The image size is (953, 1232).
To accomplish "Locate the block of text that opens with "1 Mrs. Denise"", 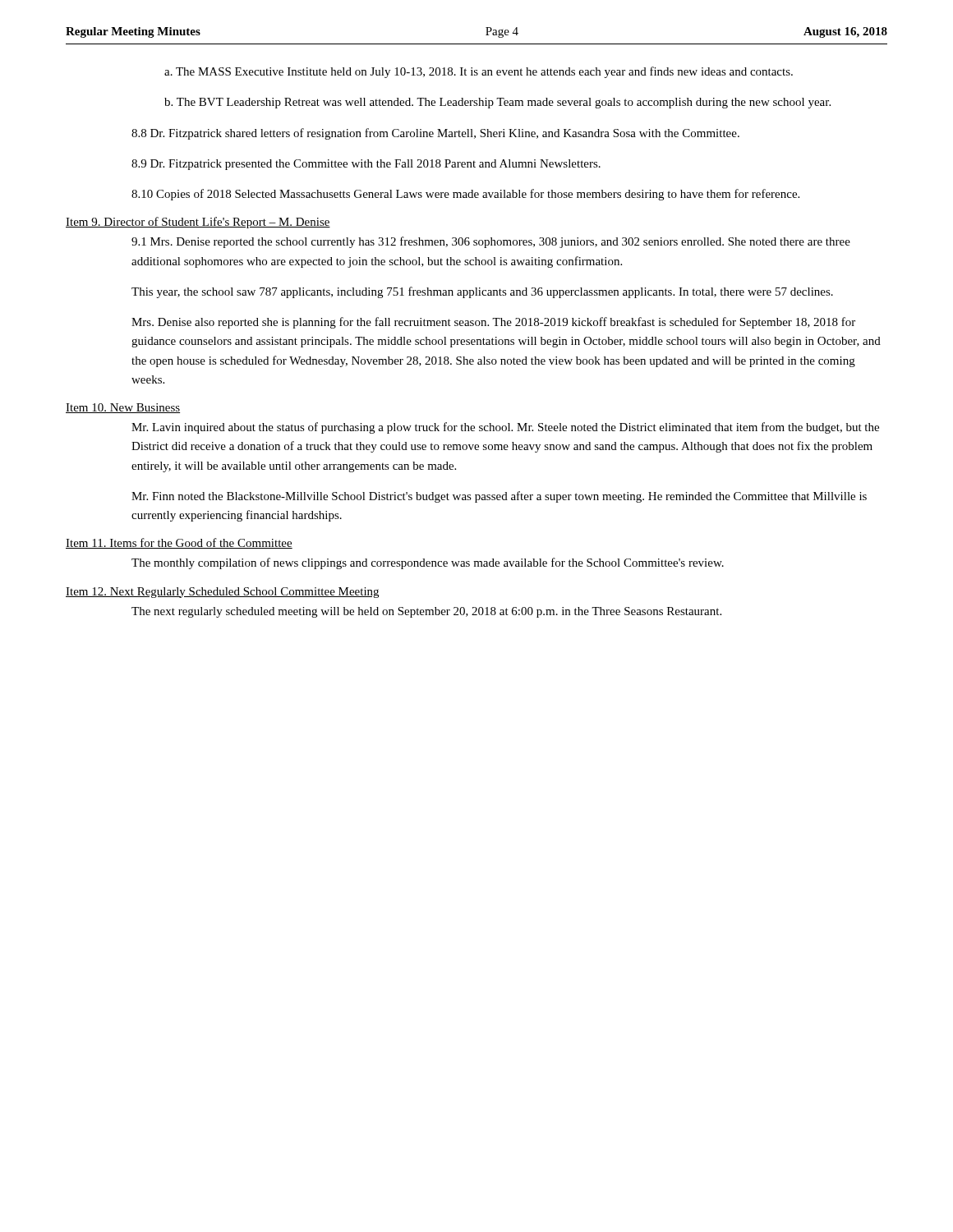I will [491, 251].
